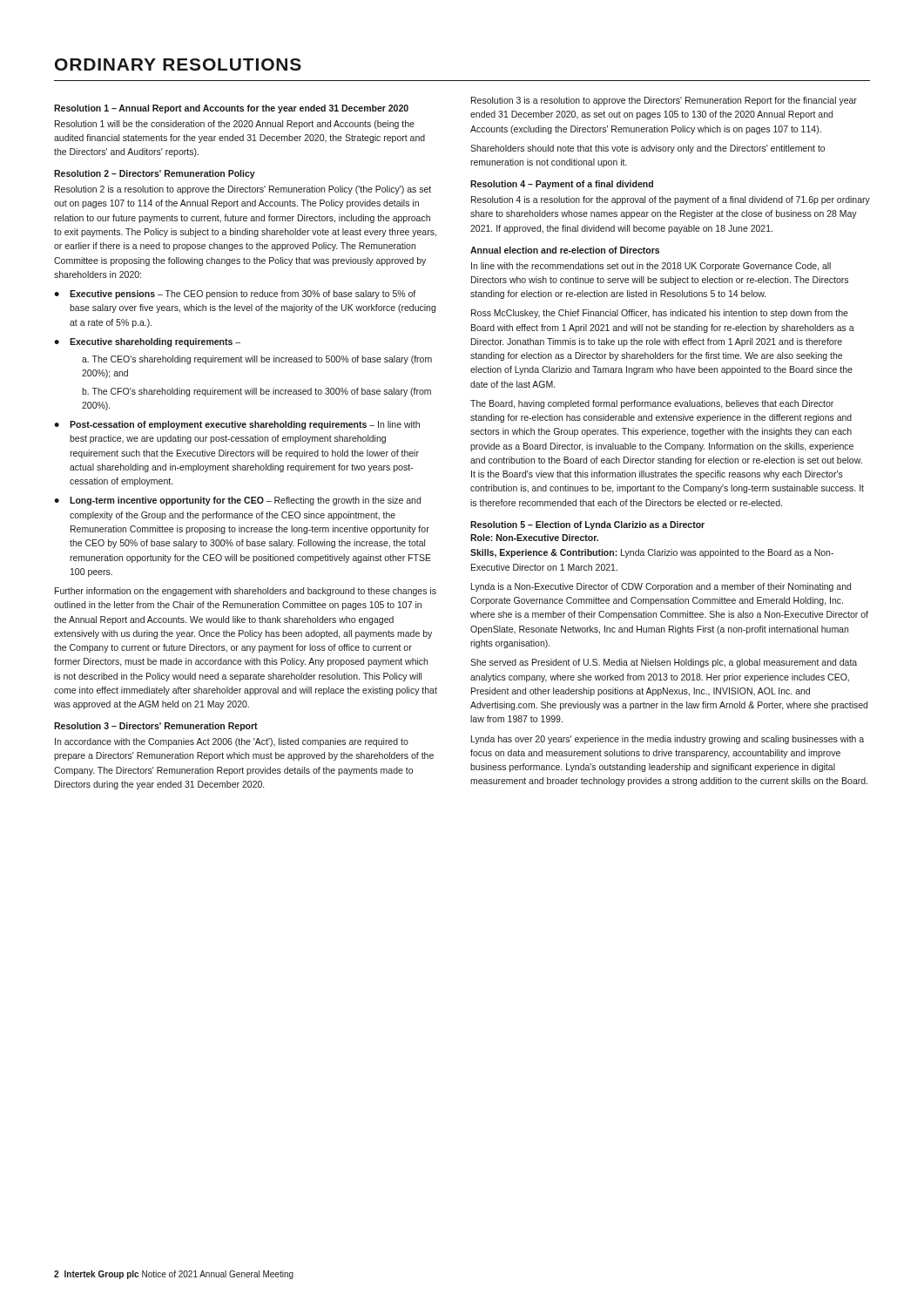
Task: Point to the section header beginning "Resolution 1 – Annual"
Action: coord(231,108)
